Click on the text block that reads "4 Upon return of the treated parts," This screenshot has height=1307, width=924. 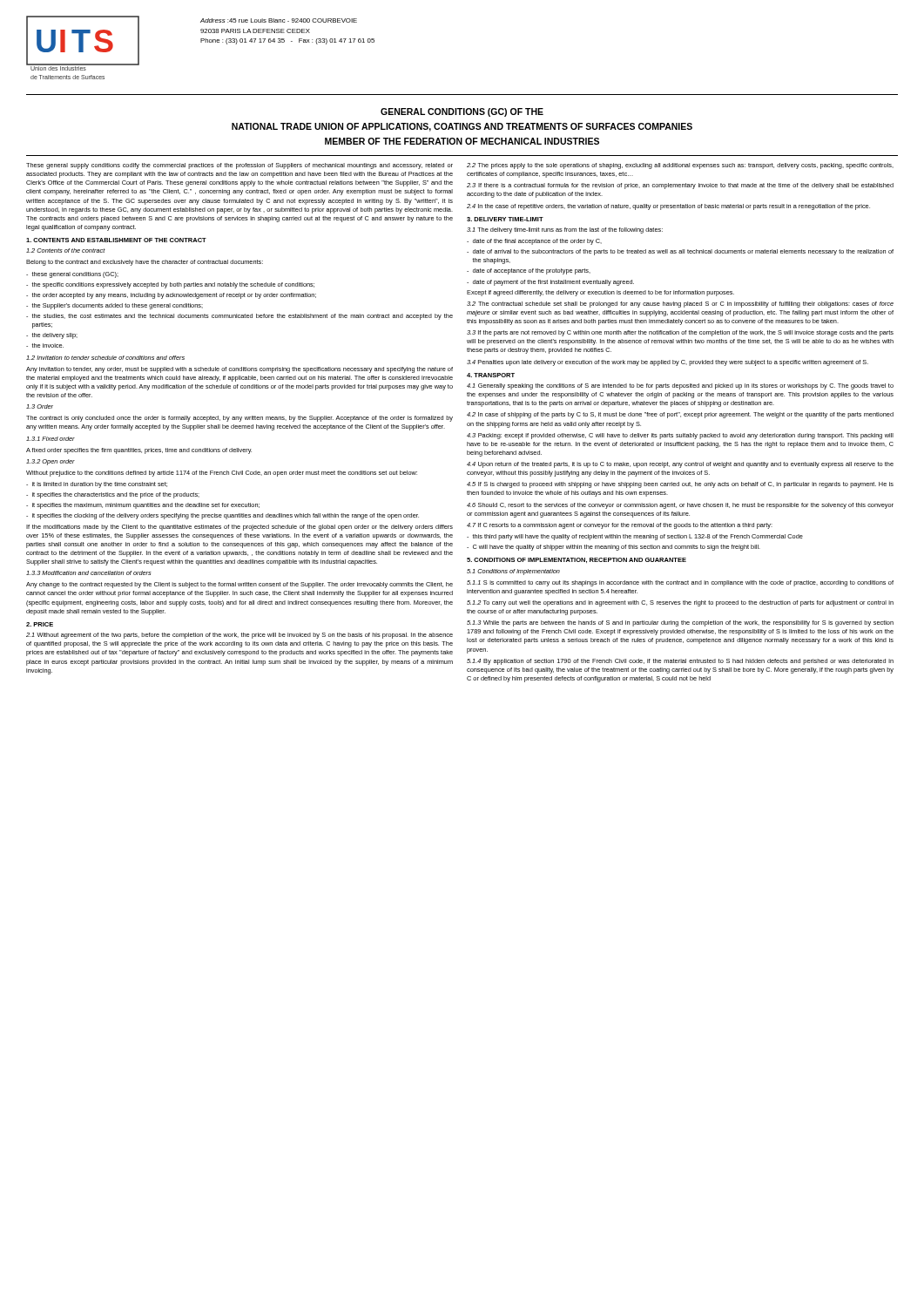coord(680,469)
